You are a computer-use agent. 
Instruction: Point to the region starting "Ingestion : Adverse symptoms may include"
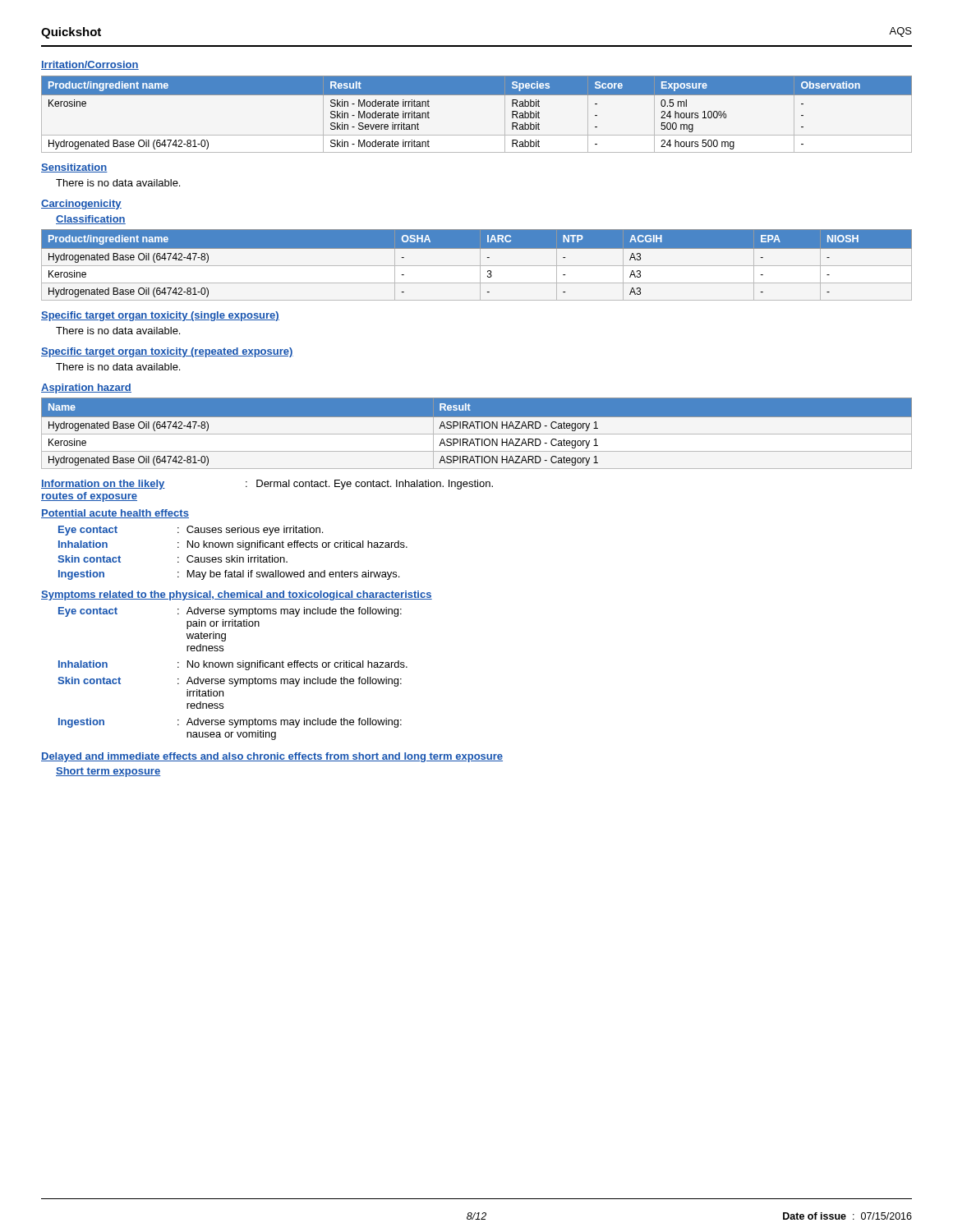[230, 728]
